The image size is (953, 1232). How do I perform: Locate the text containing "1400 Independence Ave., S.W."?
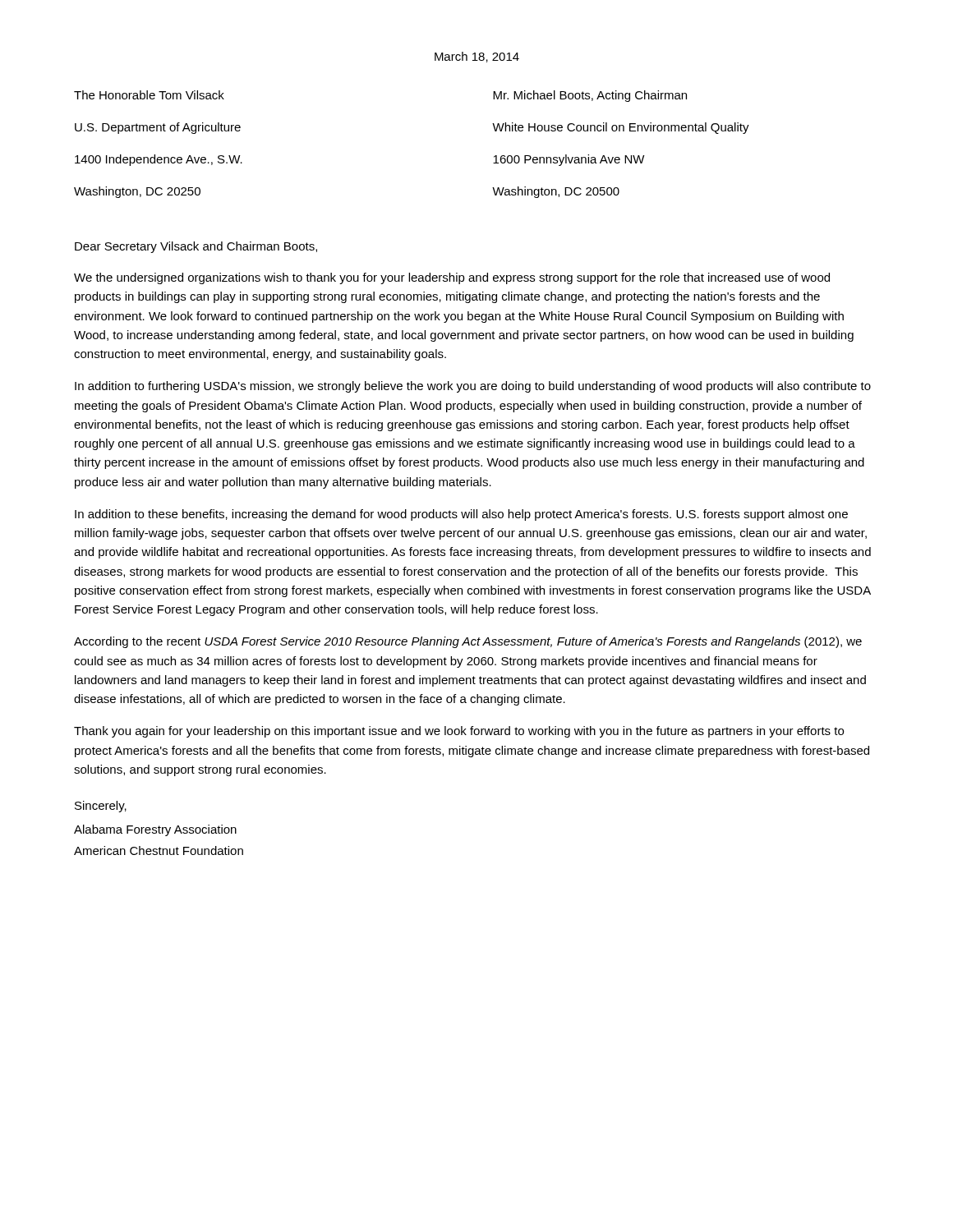[158, 159]
